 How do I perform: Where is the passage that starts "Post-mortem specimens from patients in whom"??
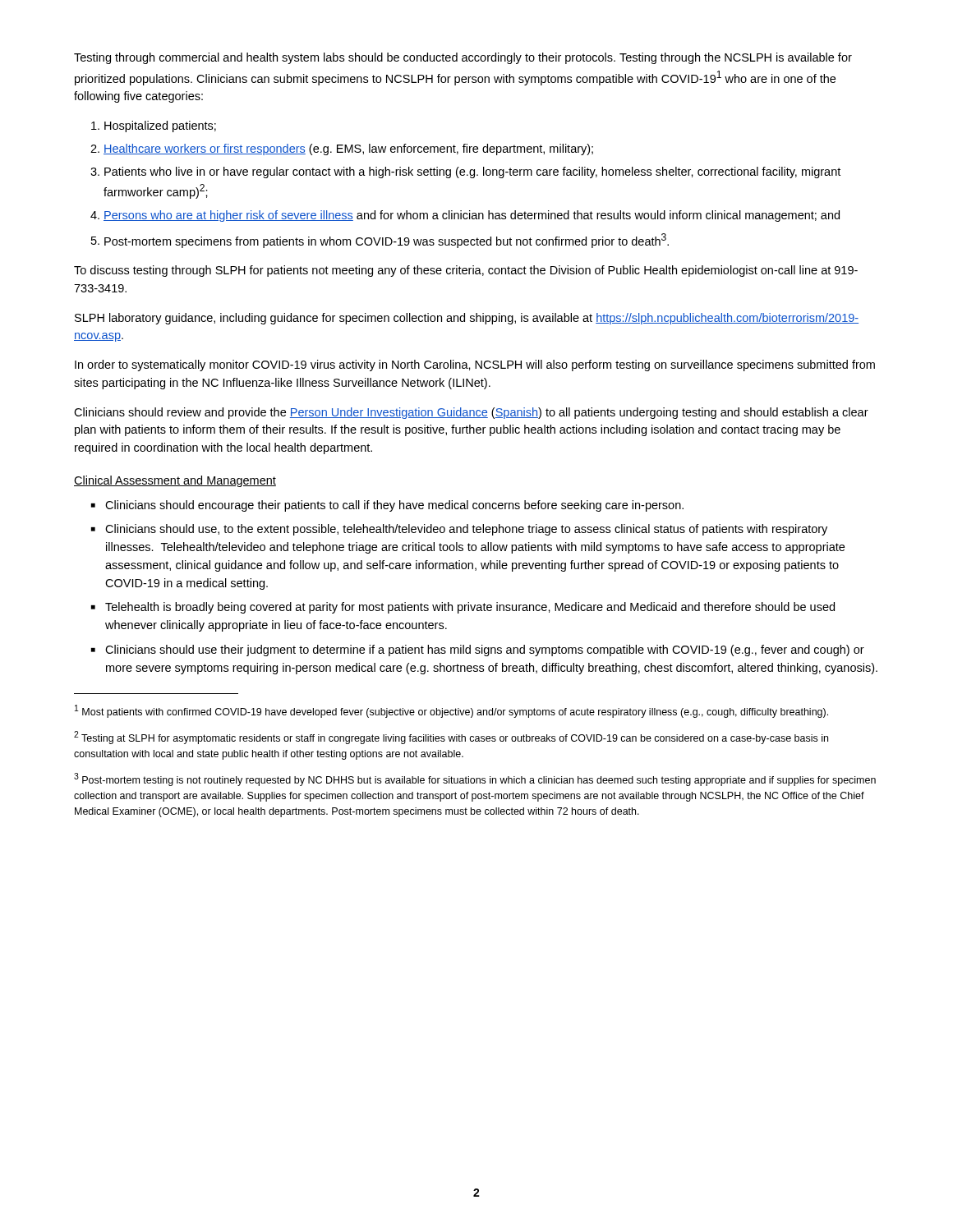point(491,240)
